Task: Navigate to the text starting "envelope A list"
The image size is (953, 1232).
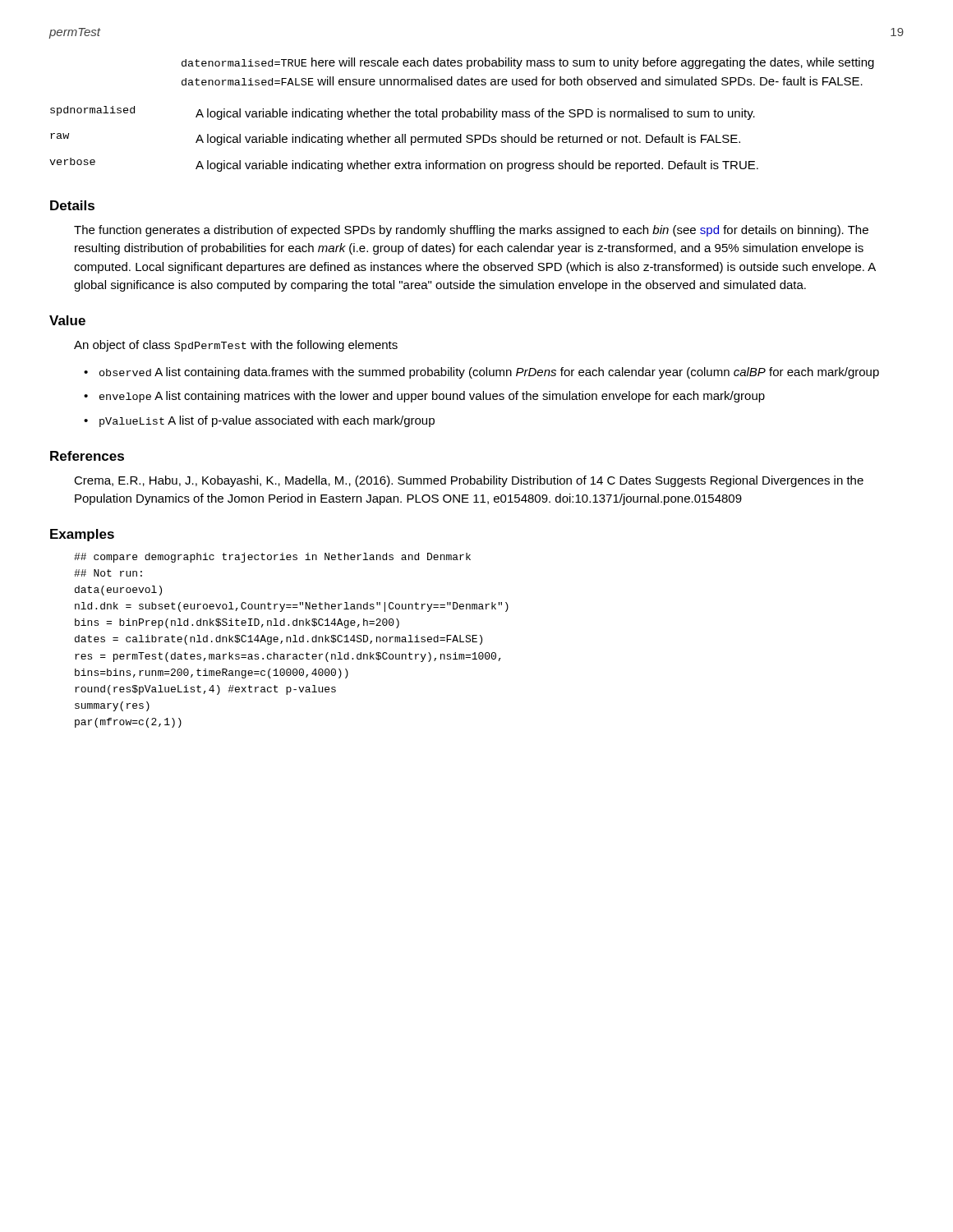Action: pyautogui.click(x=432, y=396)
